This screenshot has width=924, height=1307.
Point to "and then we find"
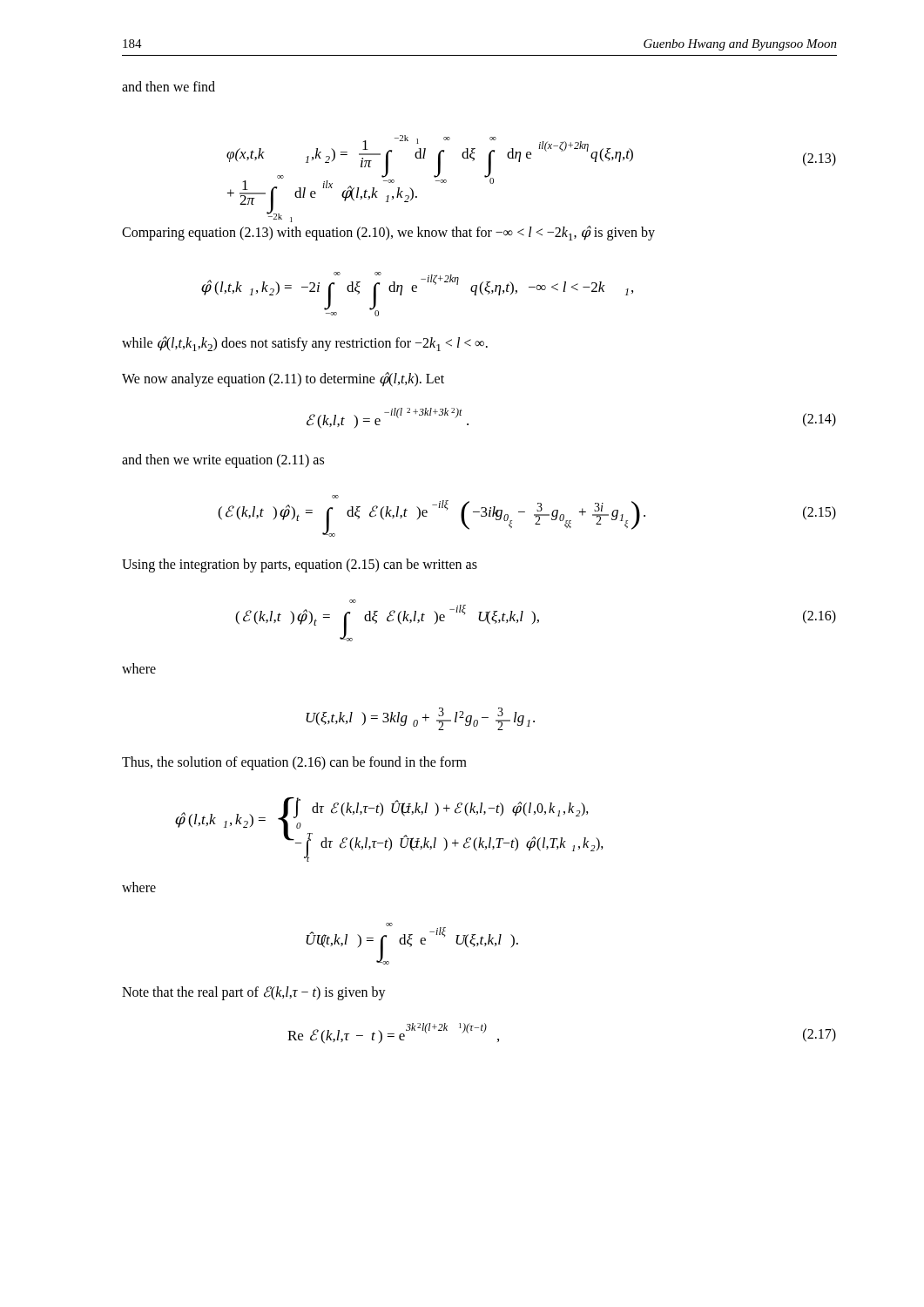pos(169,87)
